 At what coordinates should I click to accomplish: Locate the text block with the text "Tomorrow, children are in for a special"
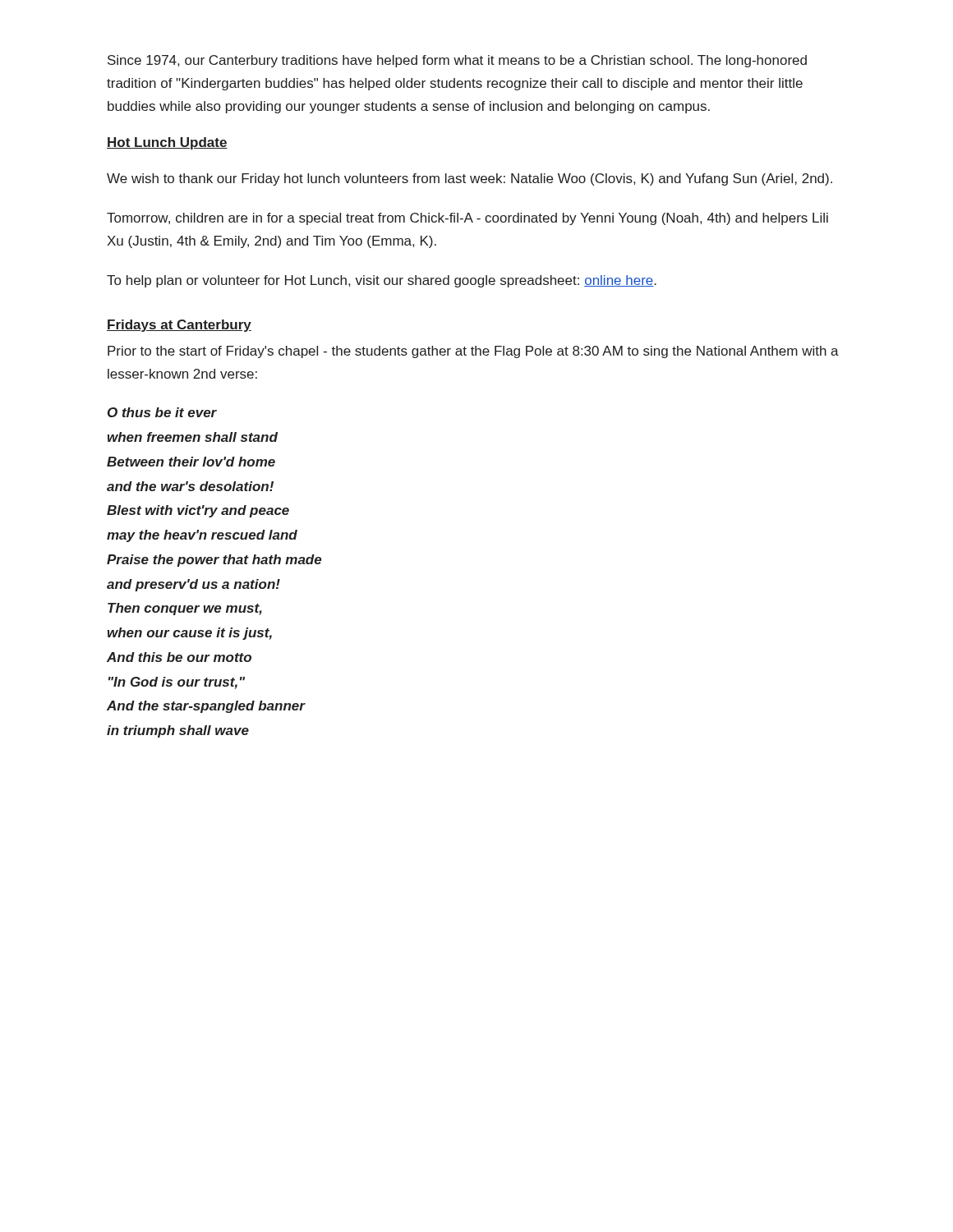468,230
